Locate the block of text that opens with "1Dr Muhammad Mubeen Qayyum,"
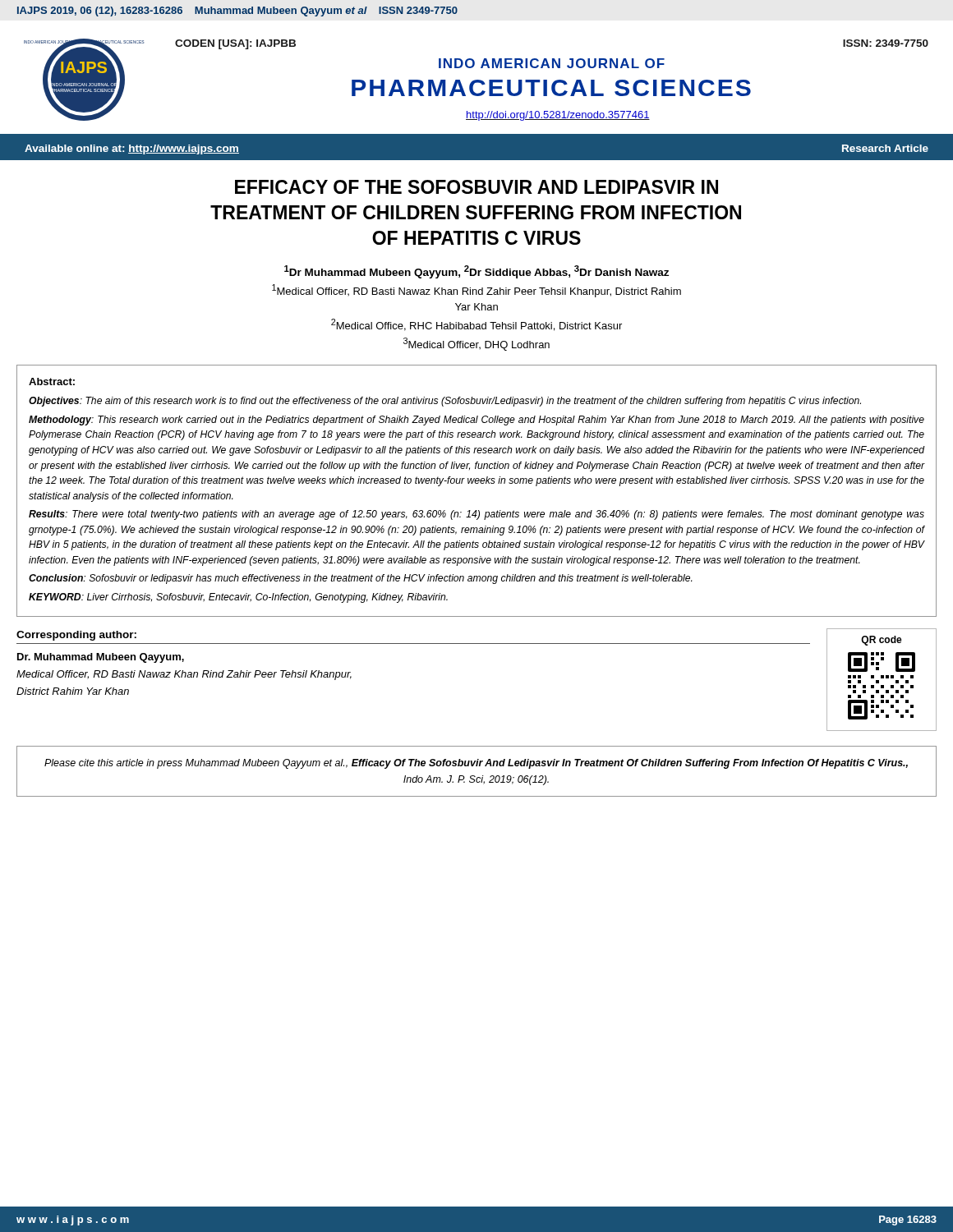The height and width of the screenshot is (1232, 953). click(476, 271)
